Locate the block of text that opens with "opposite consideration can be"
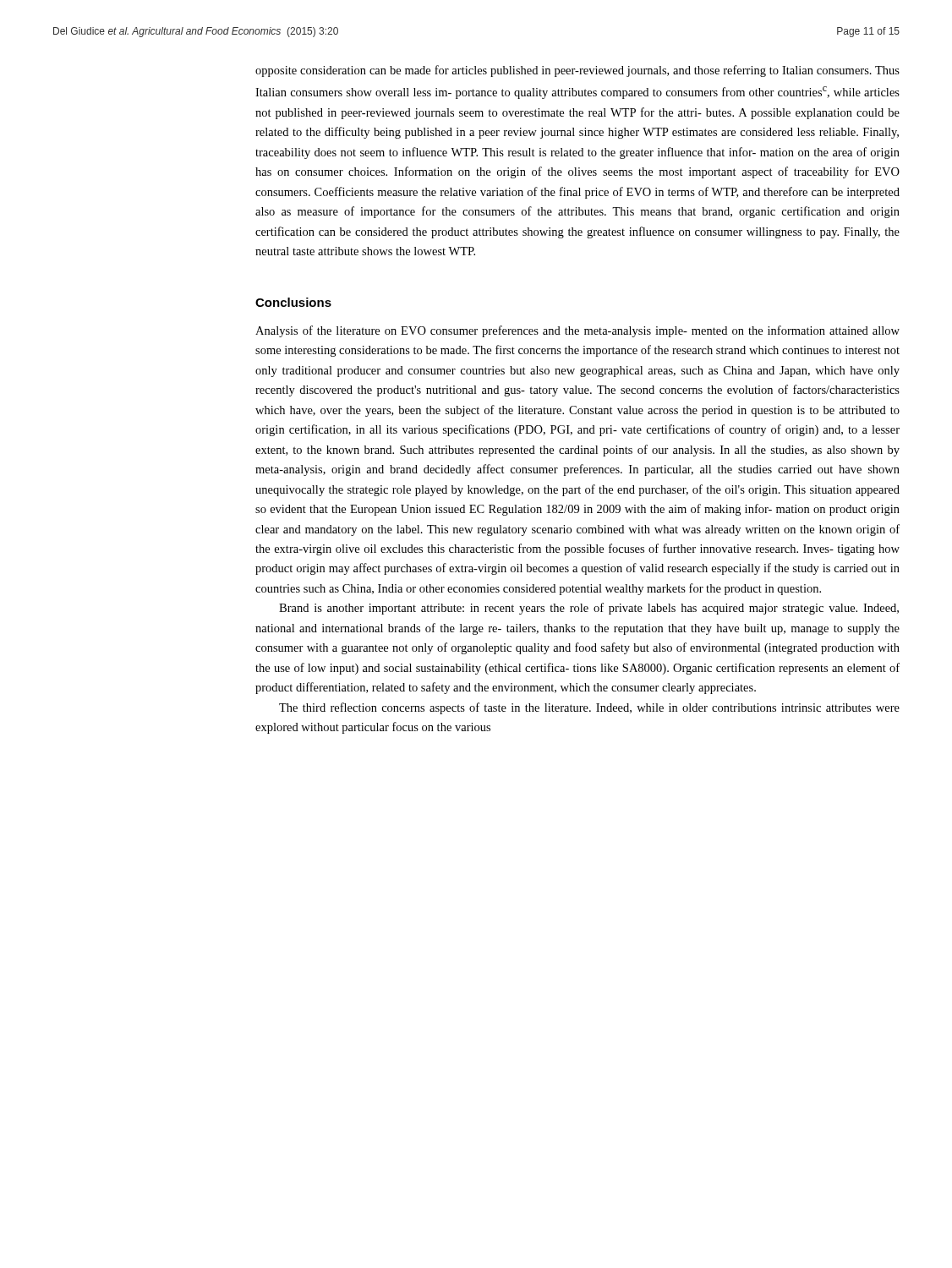The height and width of the screenshot is (1268, 952). point(577,161)
